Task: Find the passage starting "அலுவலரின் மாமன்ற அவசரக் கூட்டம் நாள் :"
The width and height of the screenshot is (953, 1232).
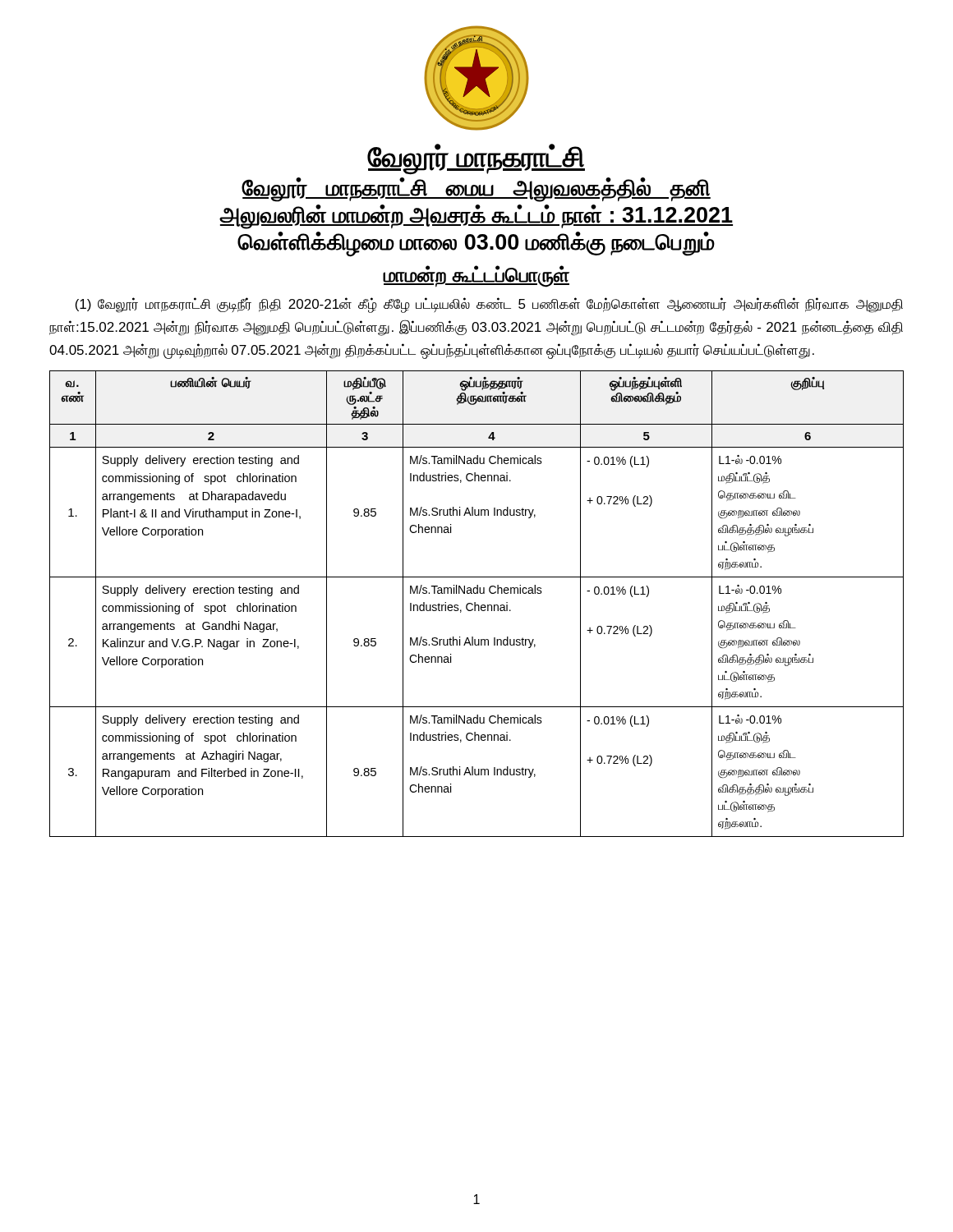Action: 476,215
